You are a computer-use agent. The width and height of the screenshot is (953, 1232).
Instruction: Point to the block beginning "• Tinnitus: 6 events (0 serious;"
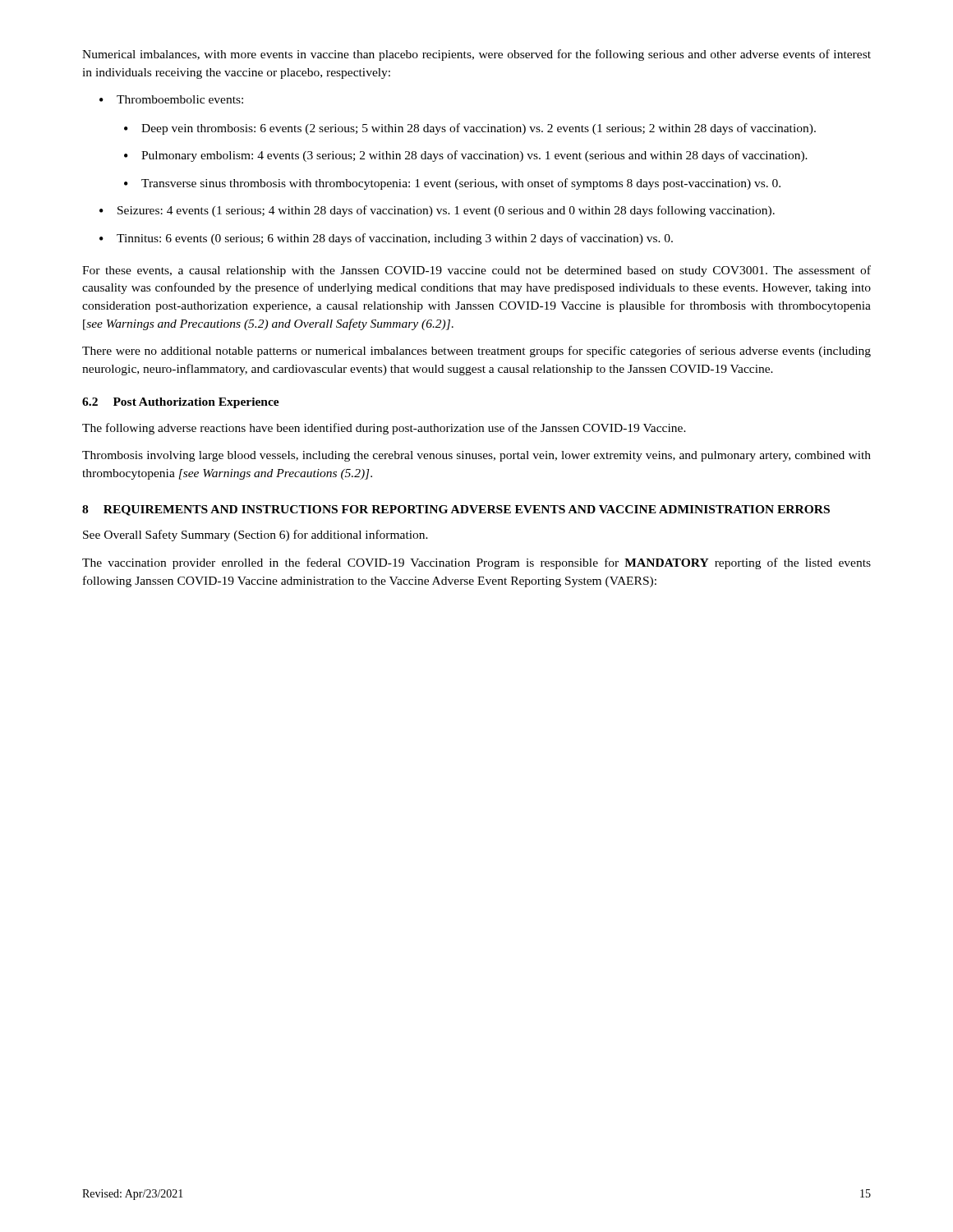pyautogui.click(x=485, y=239)
